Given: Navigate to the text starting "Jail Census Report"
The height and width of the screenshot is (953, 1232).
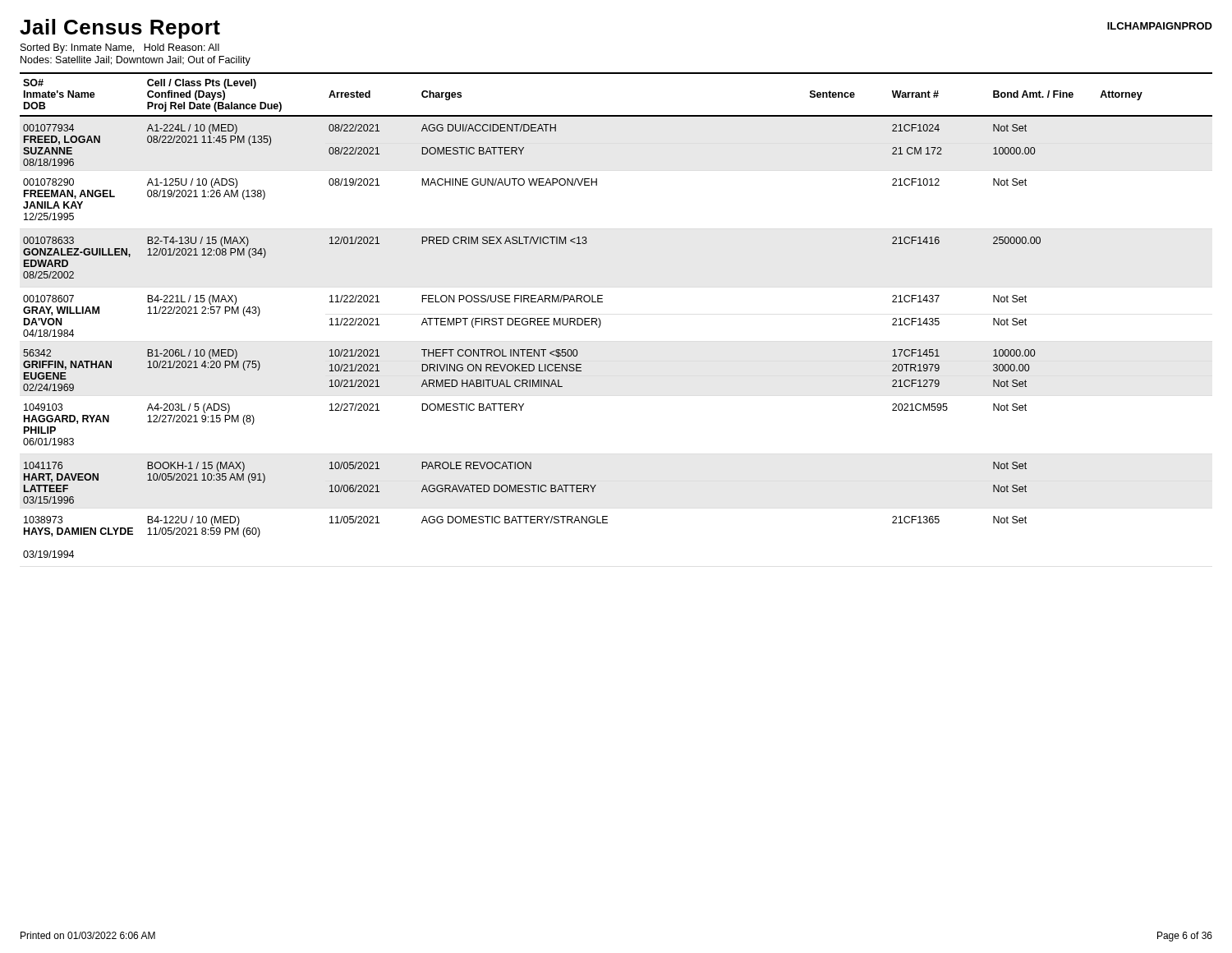Looking at the screenshot, I should pos(120,27).
